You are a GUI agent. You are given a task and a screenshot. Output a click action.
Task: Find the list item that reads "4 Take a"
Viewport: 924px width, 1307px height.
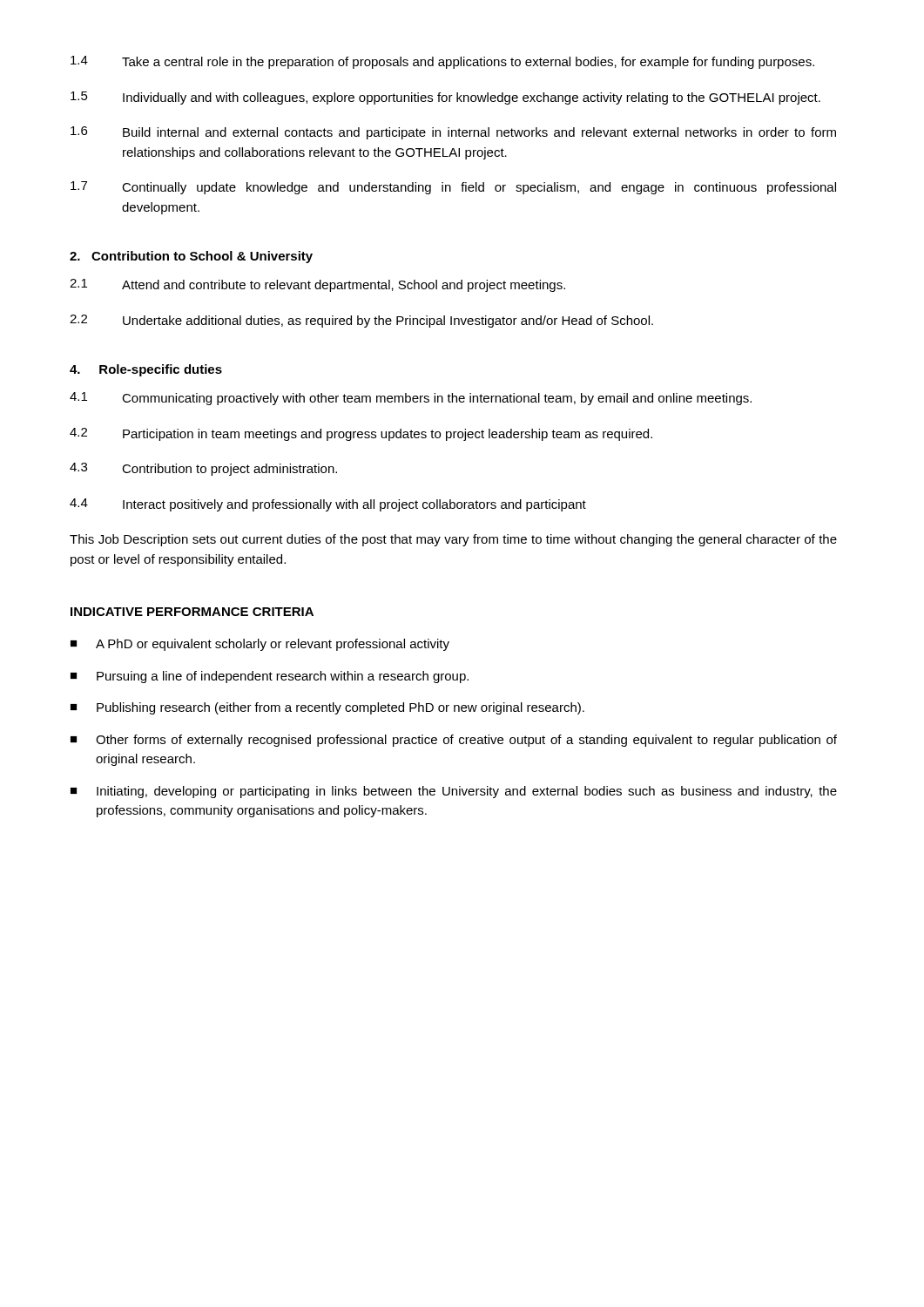click(453, 62)
